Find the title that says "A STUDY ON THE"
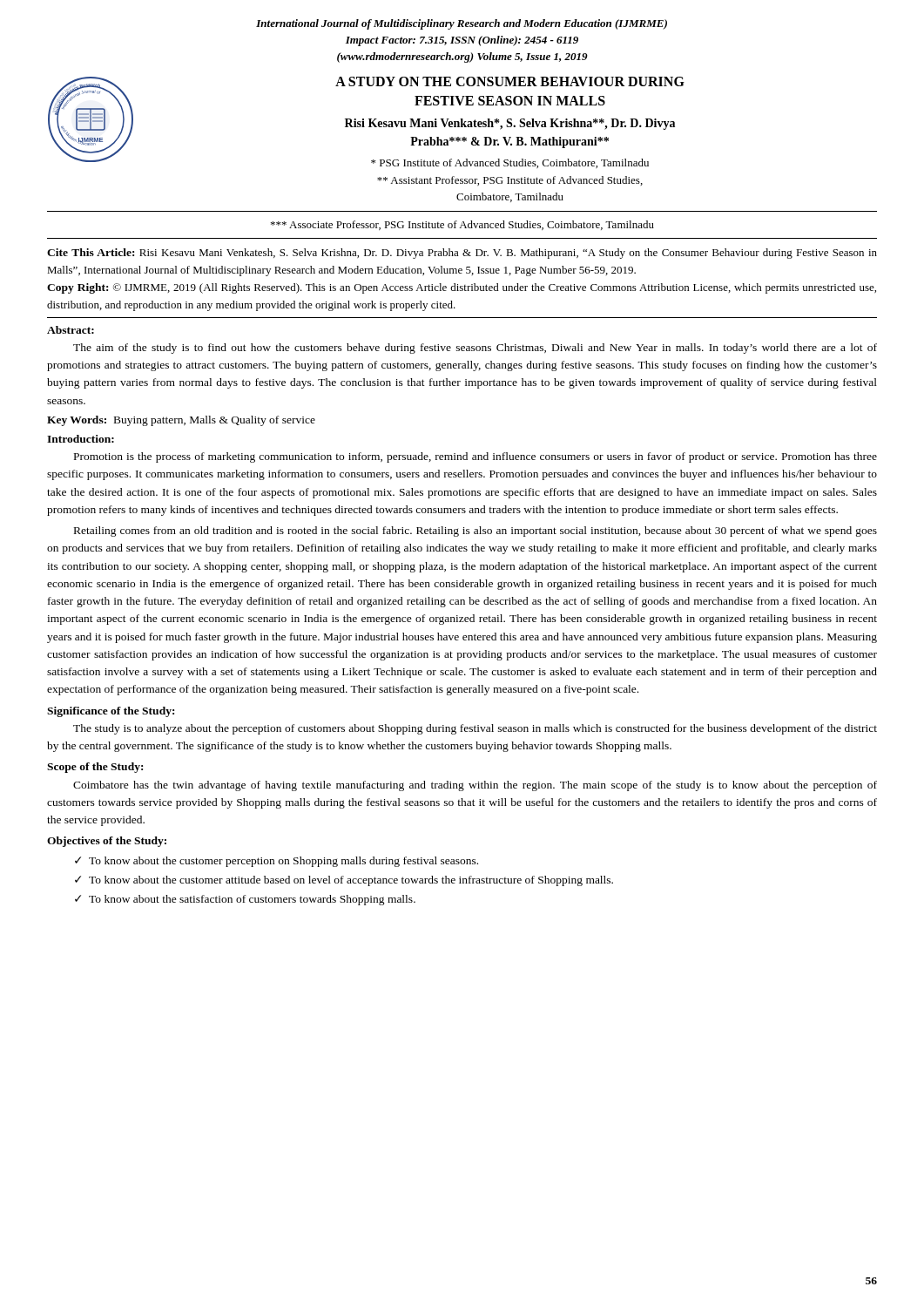Screen dimensions: 1307x924 pyautogui.click(x=510, y=91)
